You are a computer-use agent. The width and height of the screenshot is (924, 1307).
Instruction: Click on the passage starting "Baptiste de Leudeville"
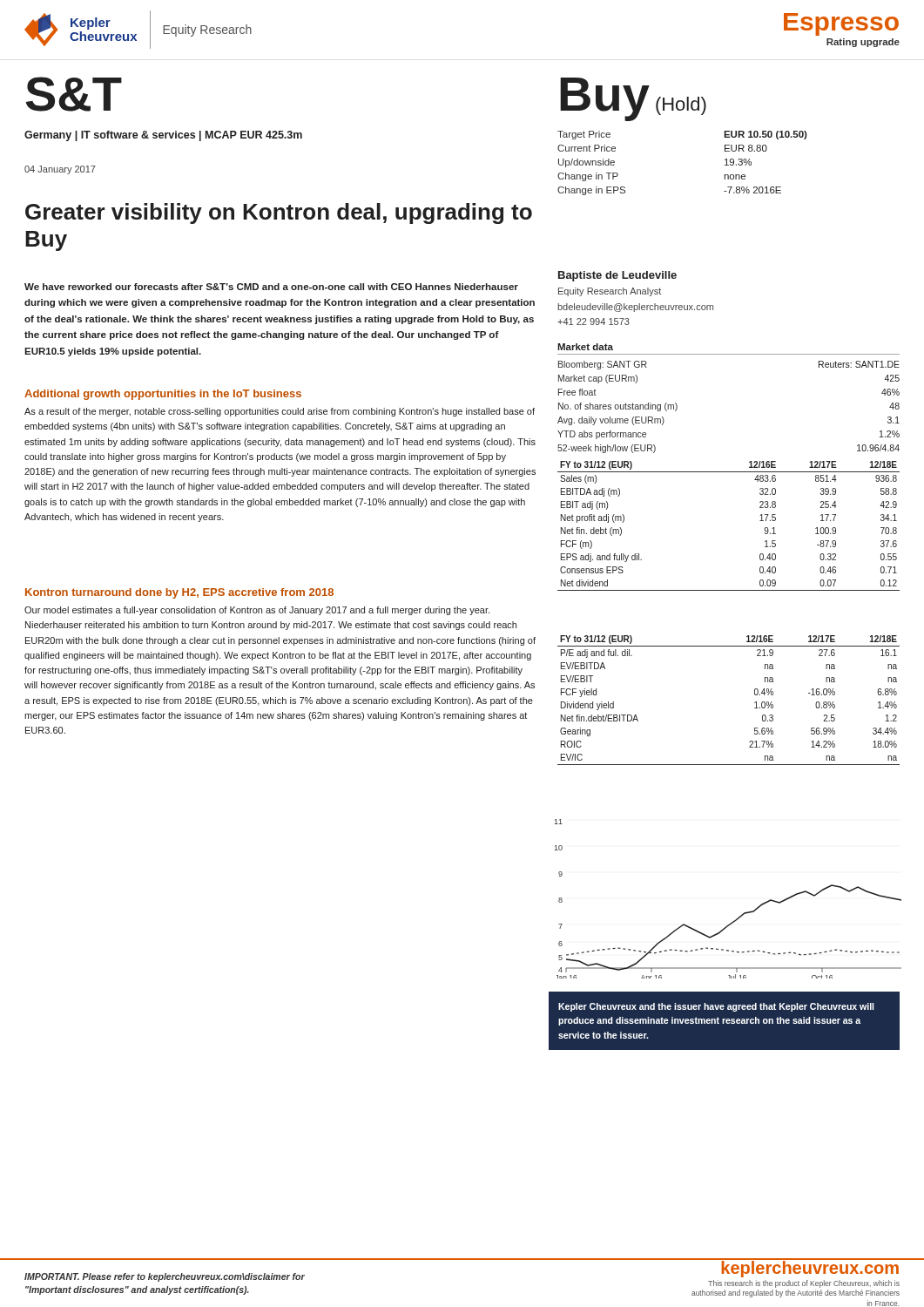click(617, 275)
